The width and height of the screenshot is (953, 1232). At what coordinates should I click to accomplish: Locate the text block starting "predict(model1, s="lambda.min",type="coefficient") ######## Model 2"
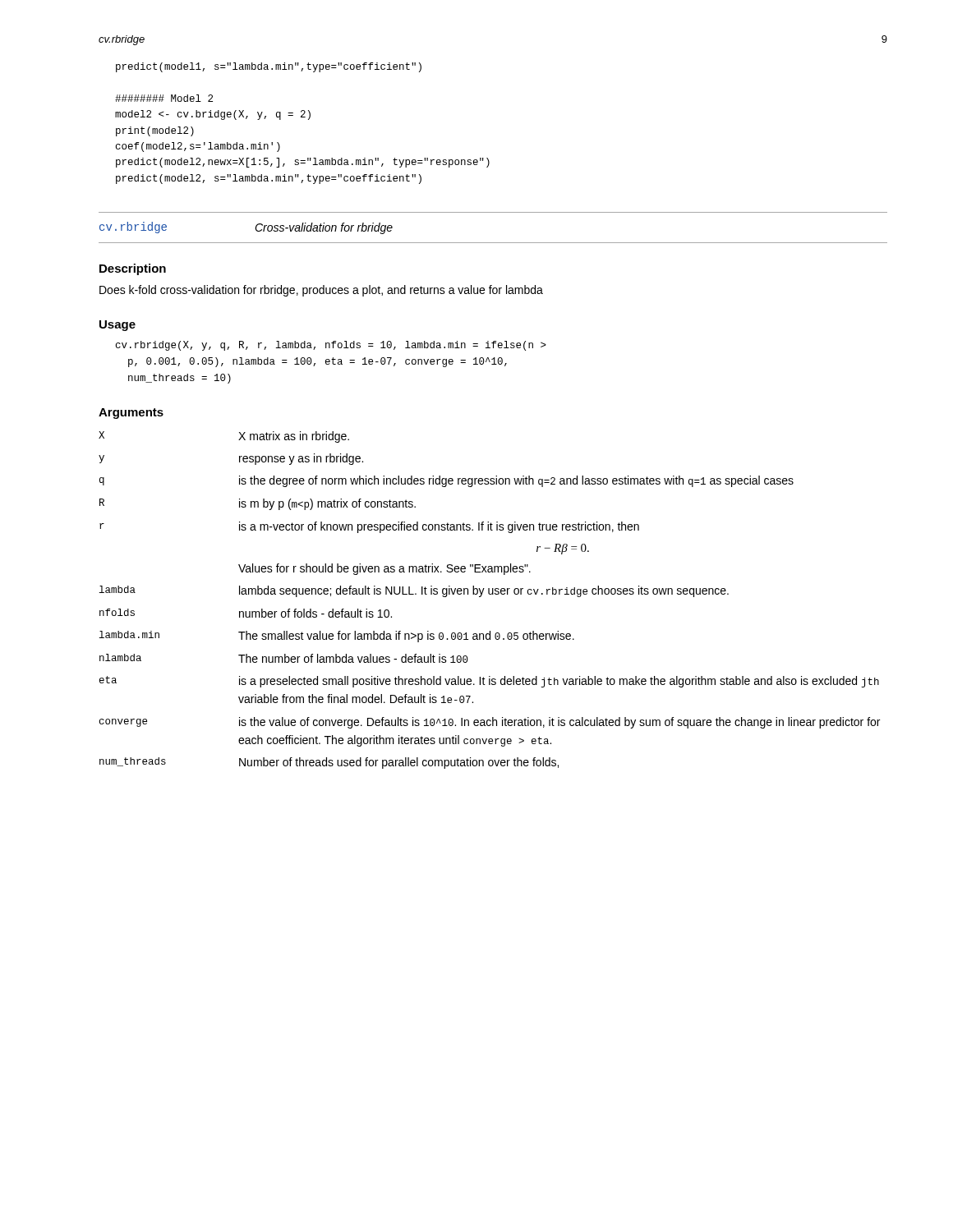(303, 123)
